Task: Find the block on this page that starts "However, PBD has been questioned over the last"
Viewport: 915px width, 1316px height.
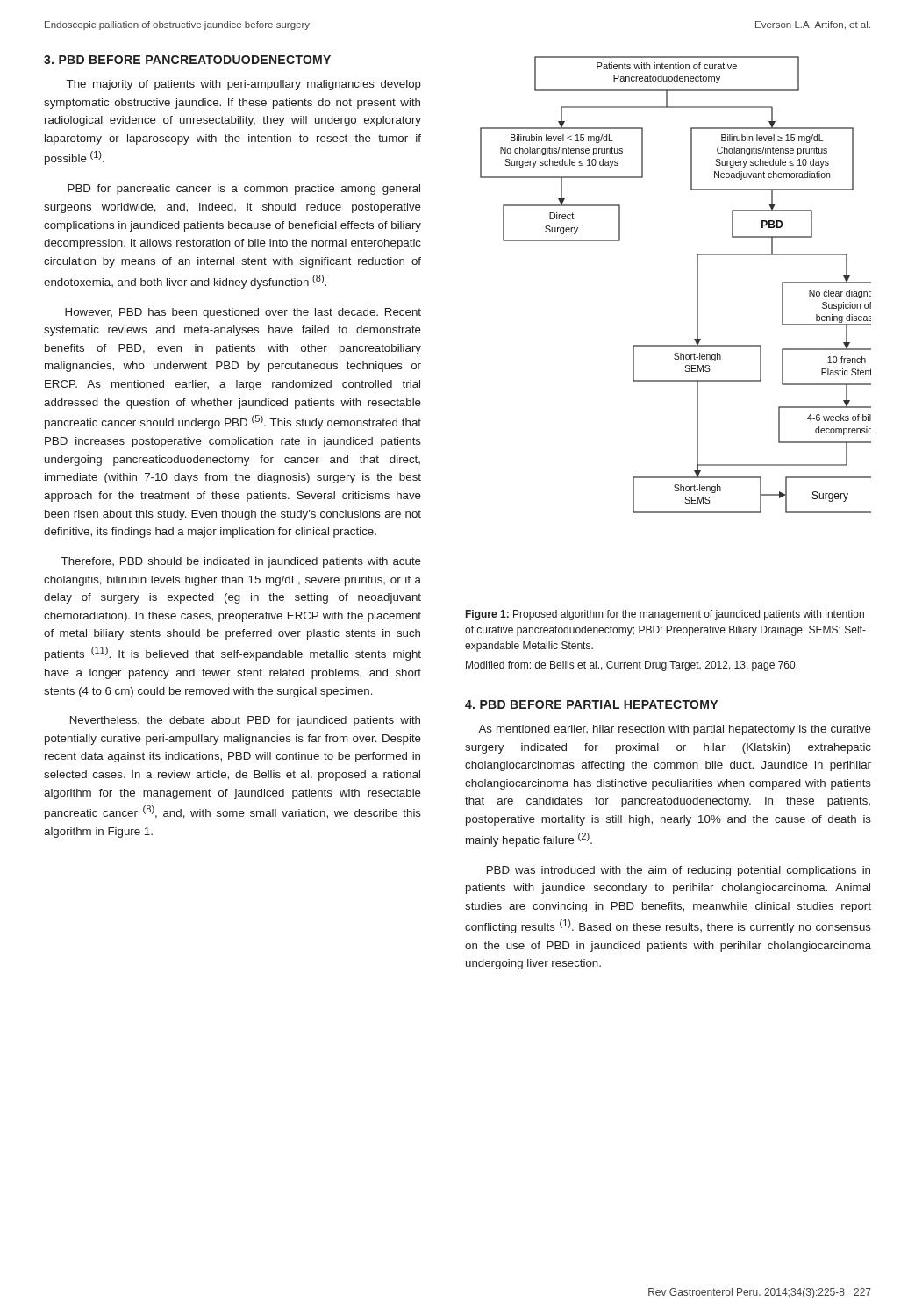Action: pos(232,422)
